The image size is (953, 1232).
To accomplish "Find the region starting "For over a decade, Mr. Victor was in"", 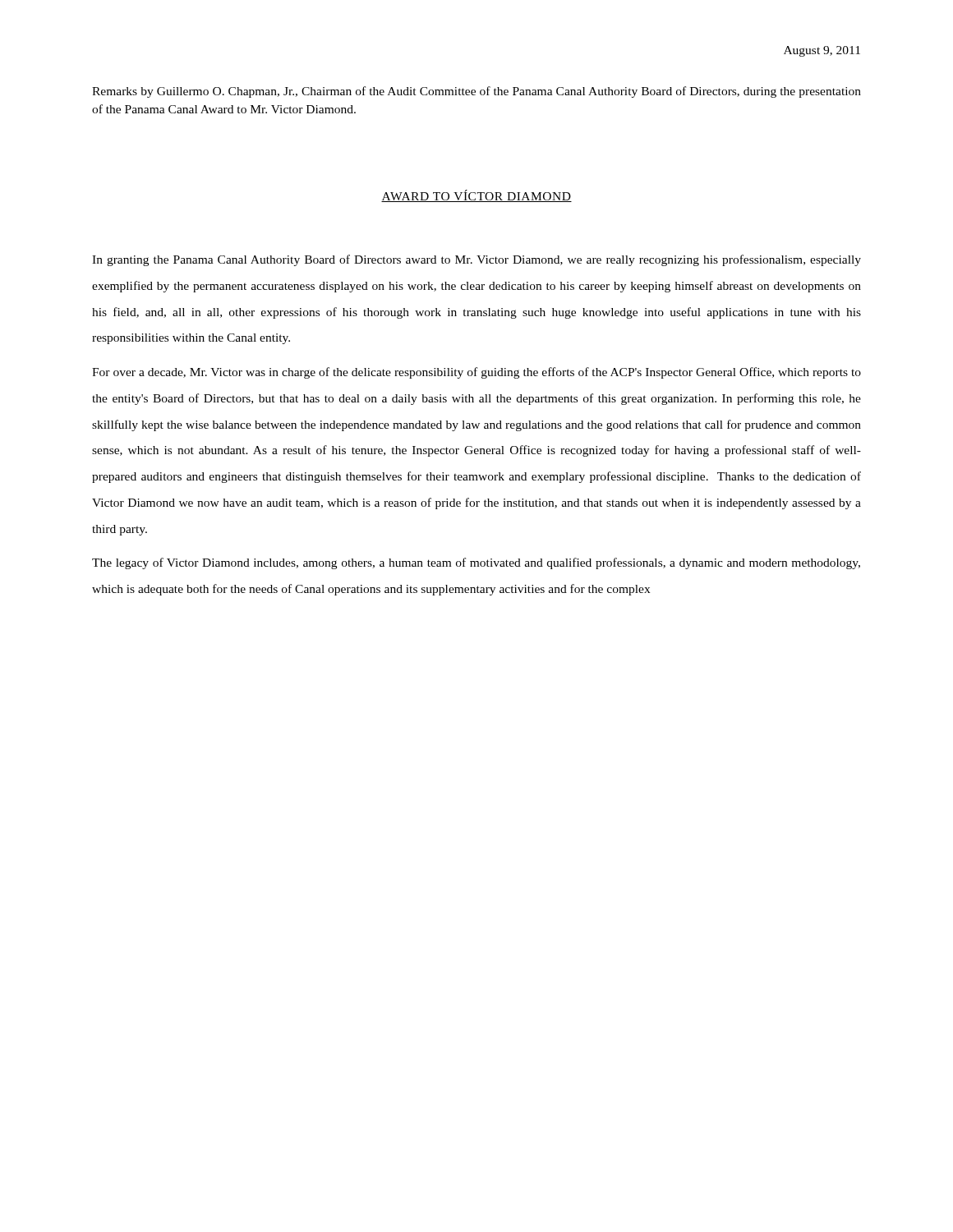I will [x=476, y=450].
